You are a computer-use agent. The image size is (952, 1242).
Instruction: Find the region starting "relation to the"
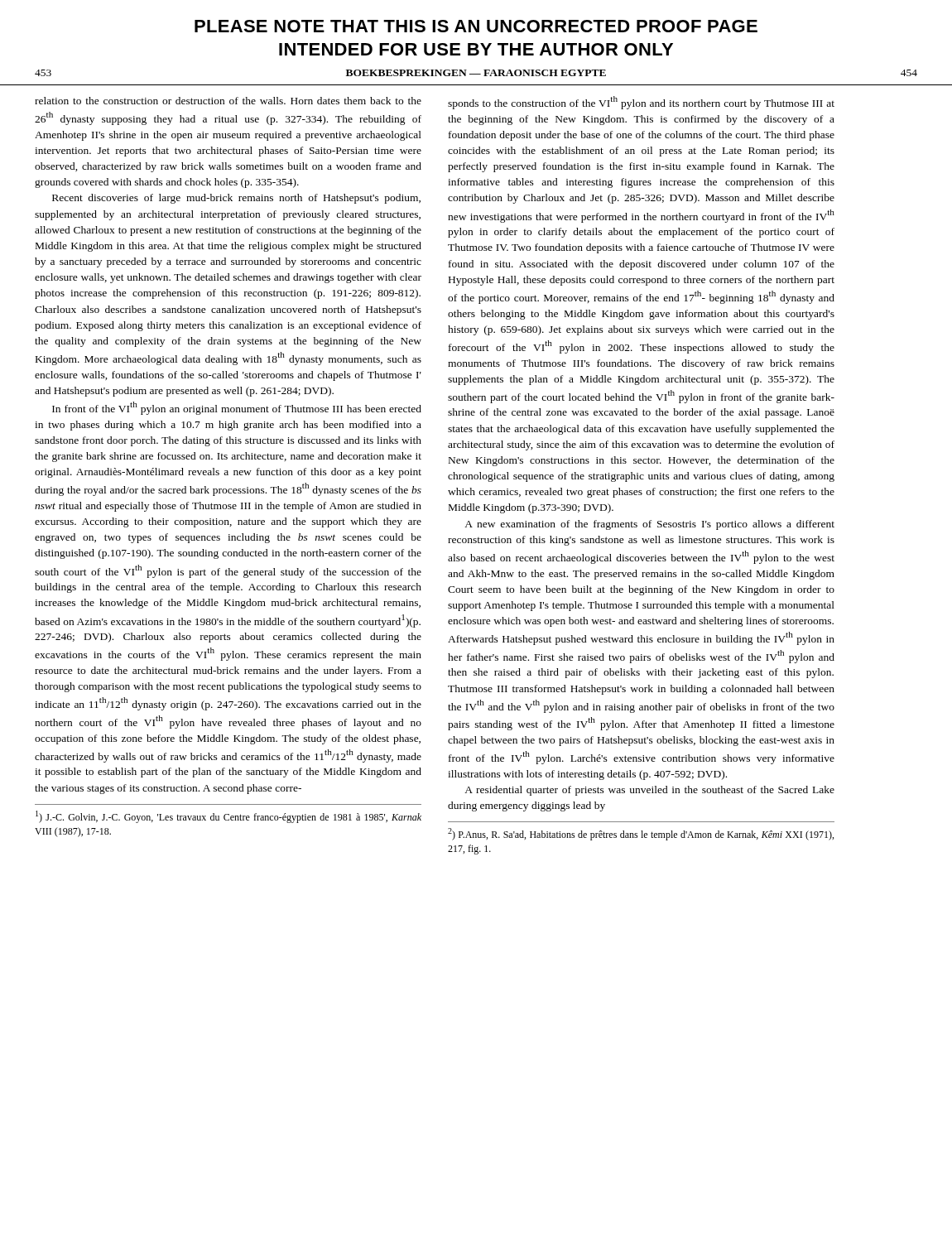pos(228,444)
